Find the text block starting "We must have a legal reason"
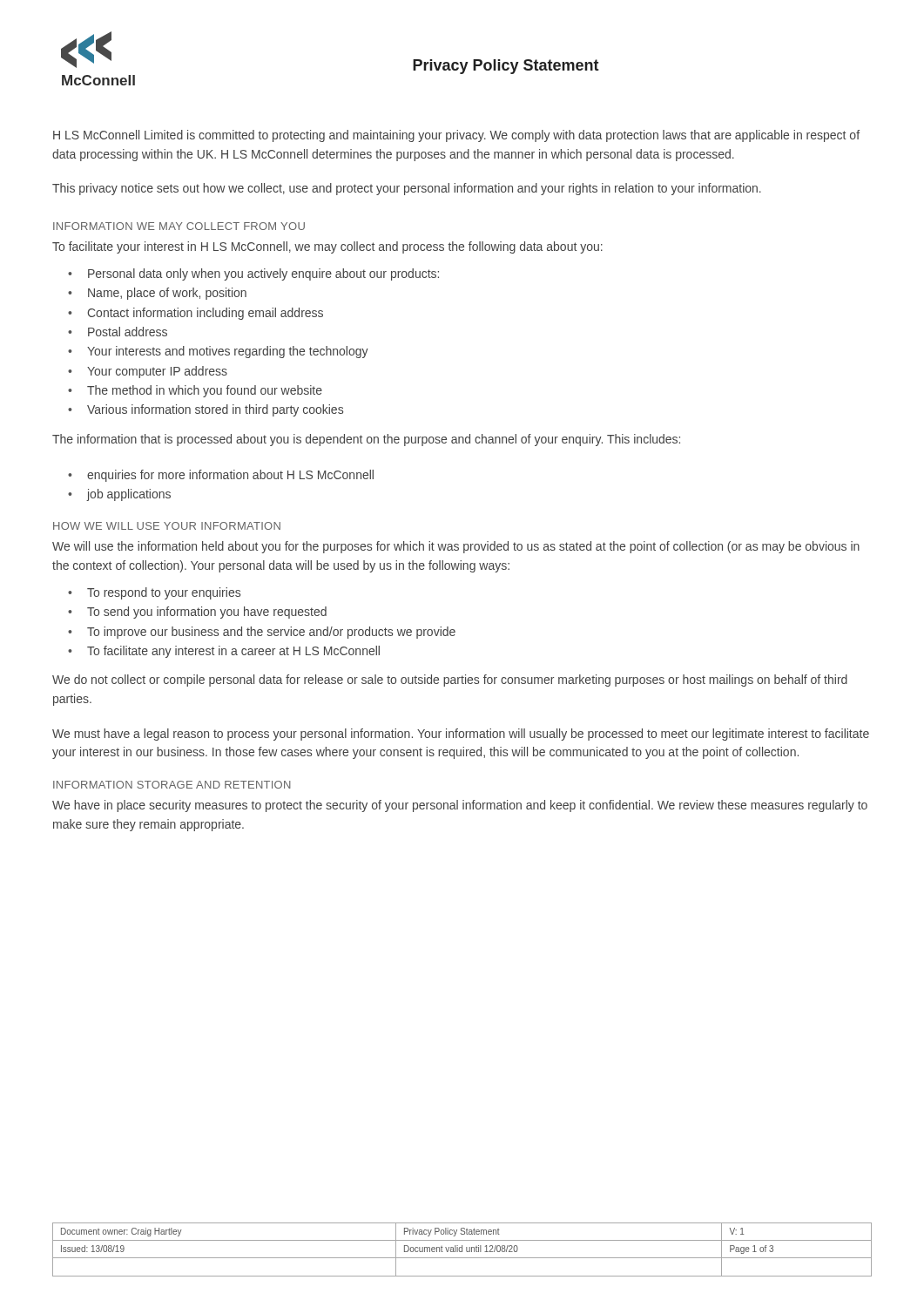The image size is (924, 1307). [461, 743]
